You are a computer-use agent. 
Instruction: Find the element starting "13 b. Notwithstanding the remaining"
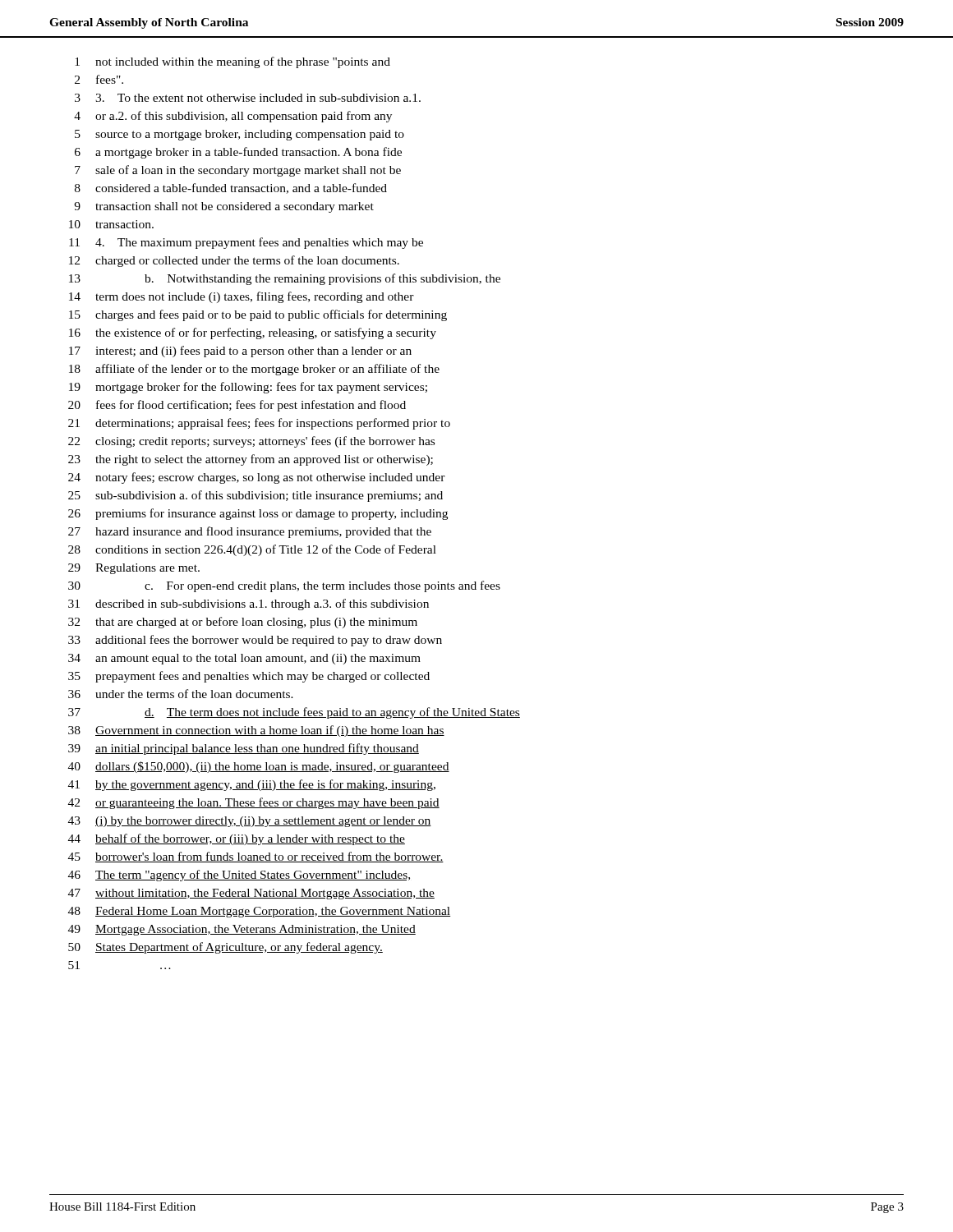tap(476, 278)
